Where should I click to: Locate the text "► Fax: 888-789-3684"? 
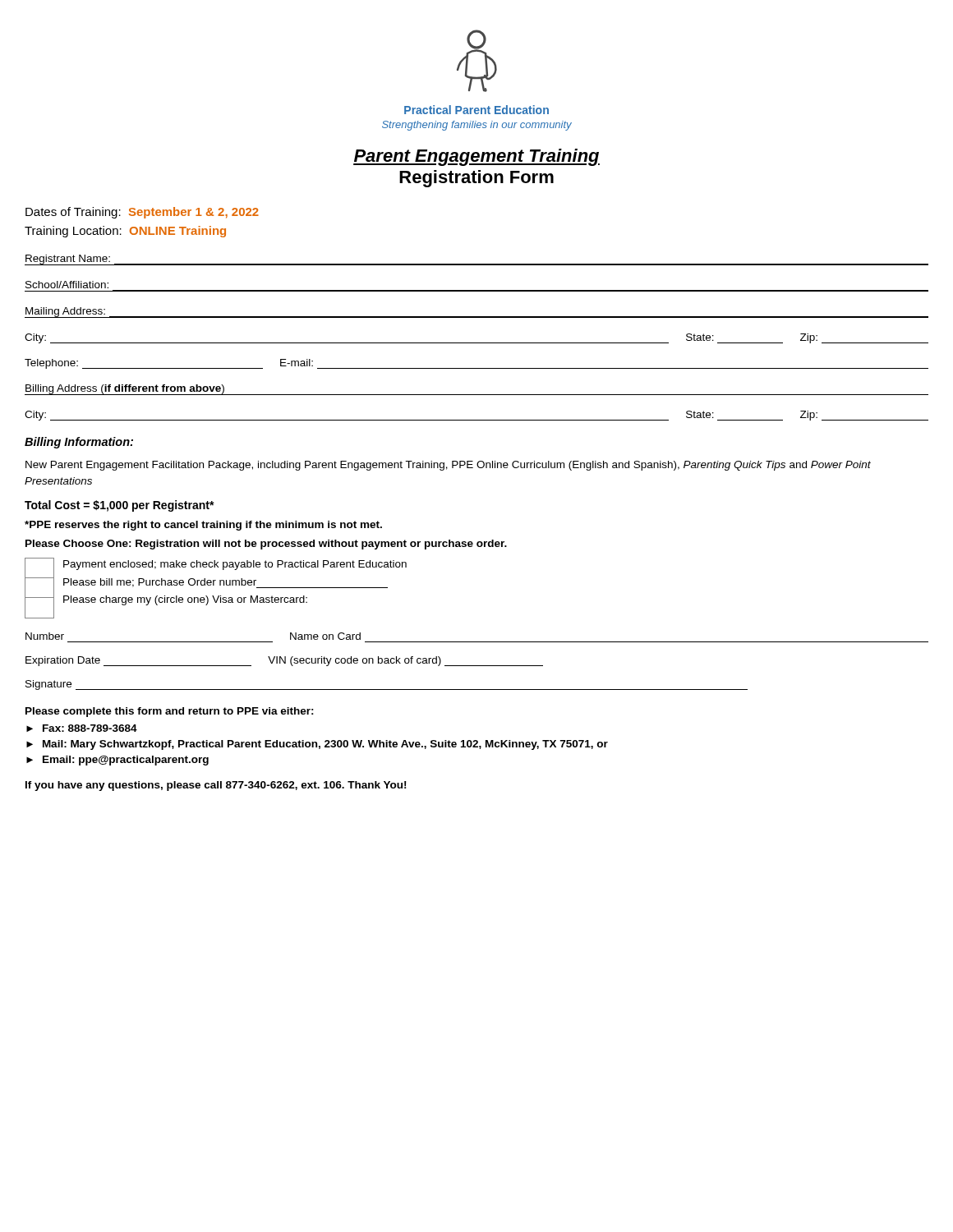click(x=82, y=728)
